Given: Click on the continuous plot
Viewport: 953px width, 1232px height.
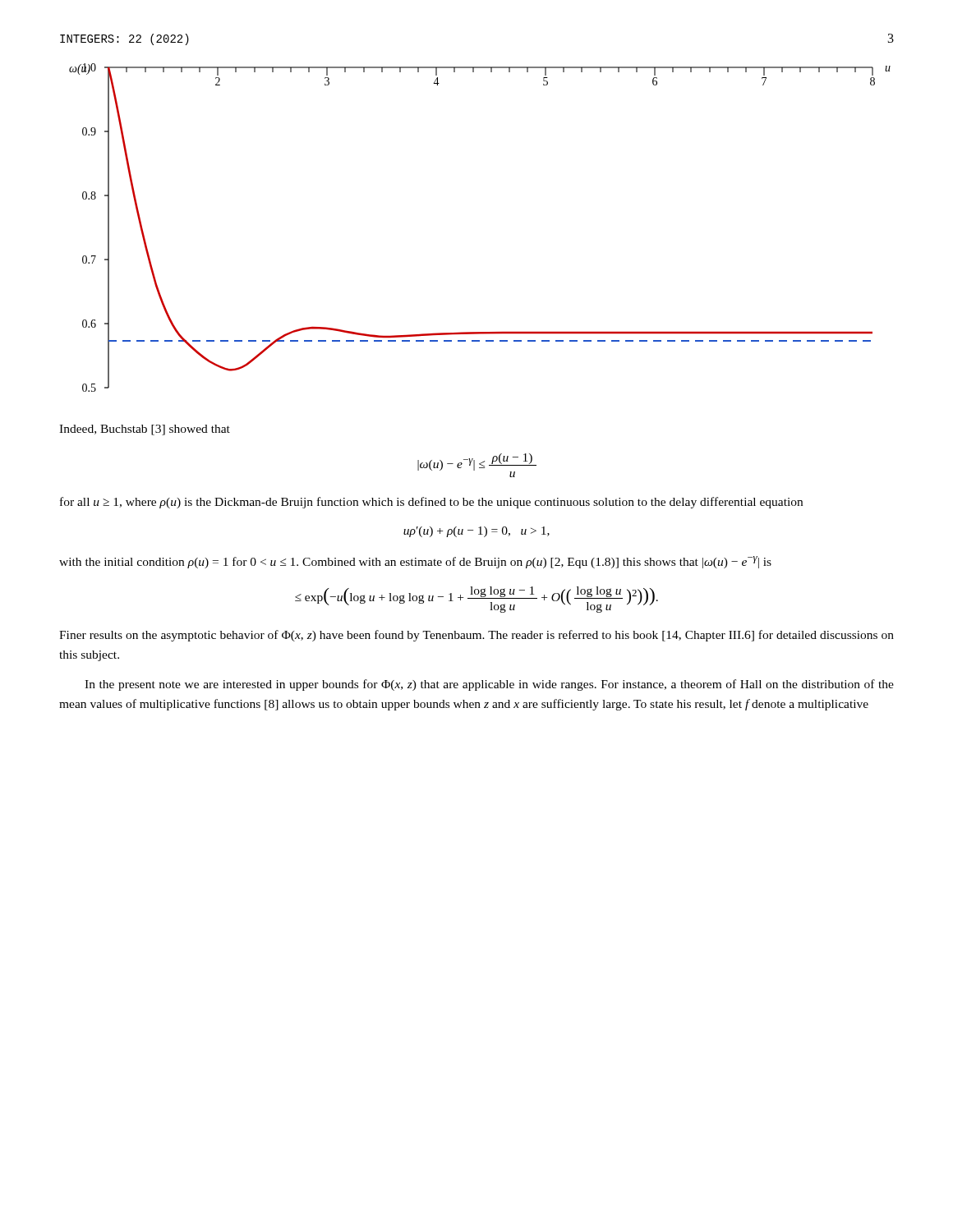Looking at the screenshot, I should click(x=476, y=236).
